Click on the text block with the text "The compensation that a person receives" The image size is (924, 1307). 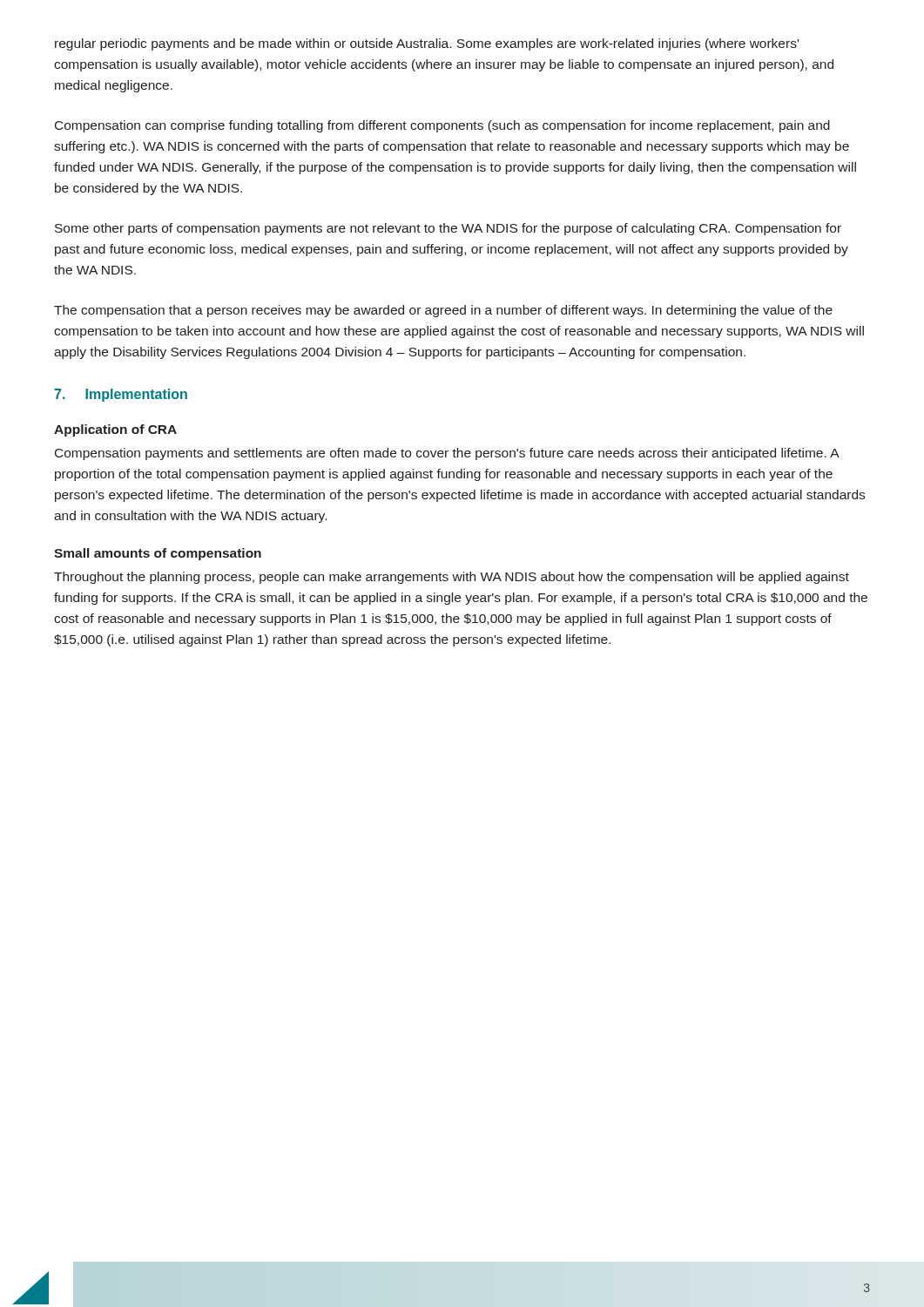point(459,331)
